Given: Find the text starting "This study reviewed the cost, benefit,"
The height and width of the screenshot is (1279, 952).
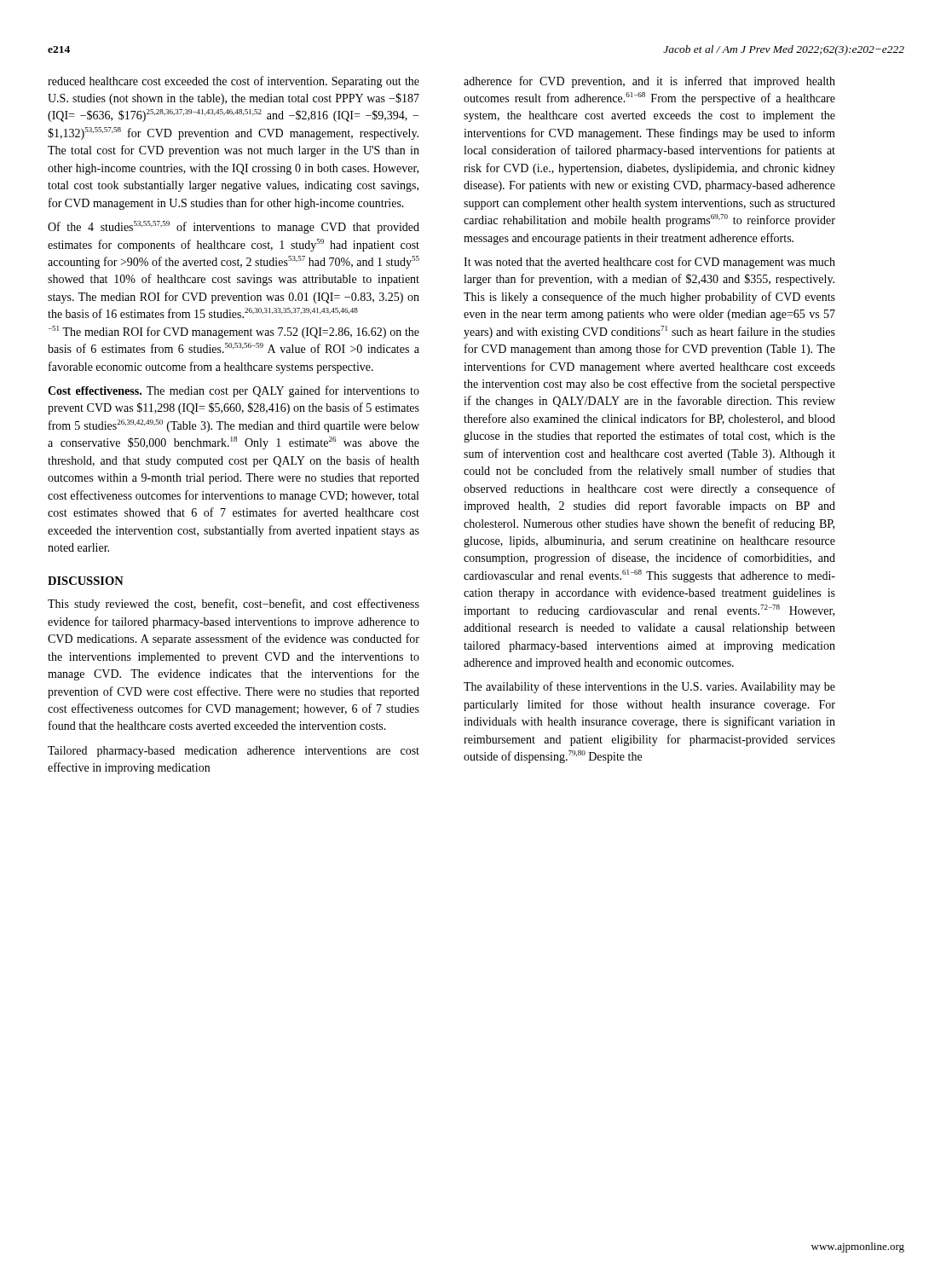Looking at the screenshot, I should pyautogui.click(x=234, y=666).
